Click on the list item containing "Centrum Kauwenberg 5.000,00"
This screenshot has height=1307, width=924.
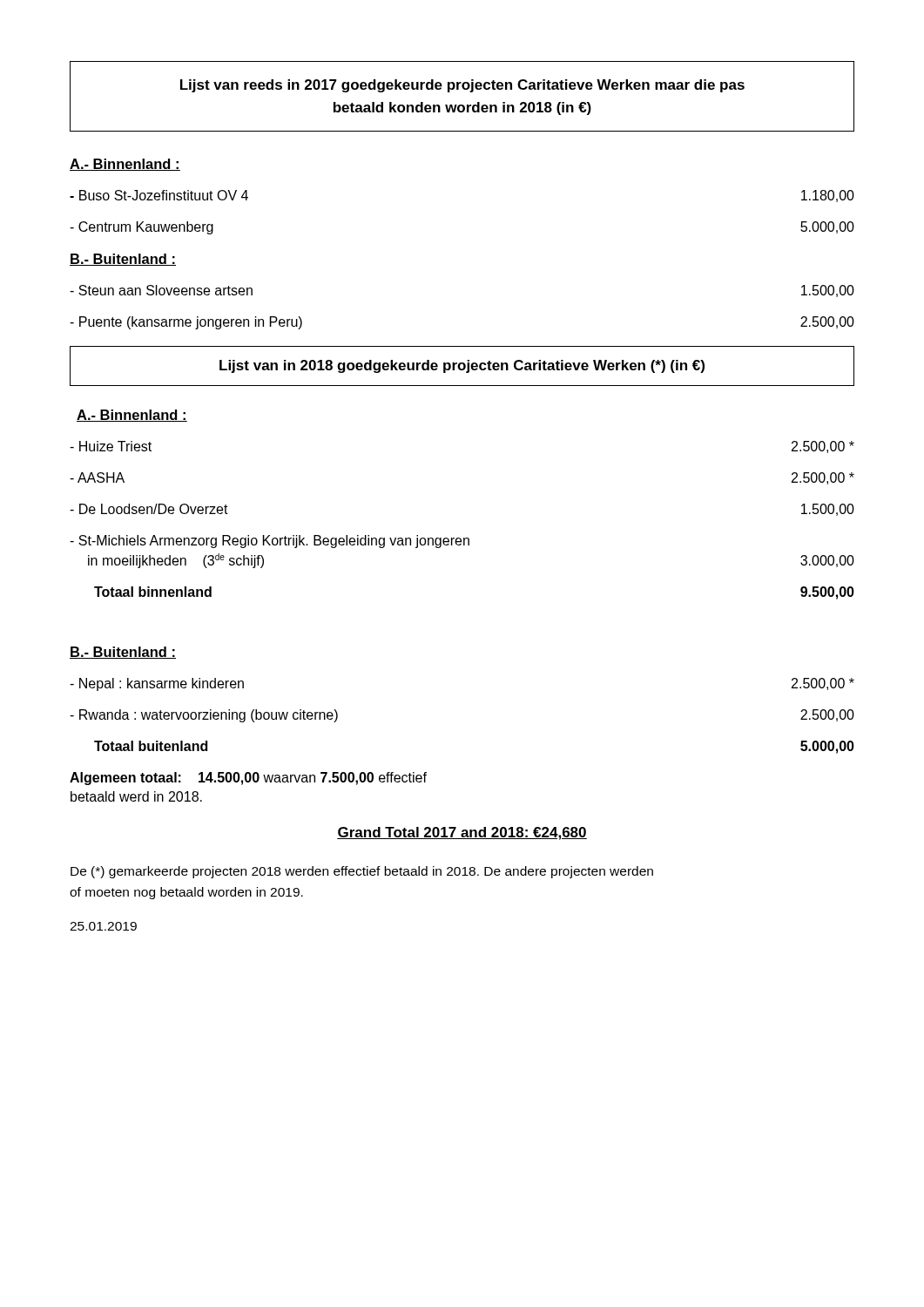(x=141, y=228)
